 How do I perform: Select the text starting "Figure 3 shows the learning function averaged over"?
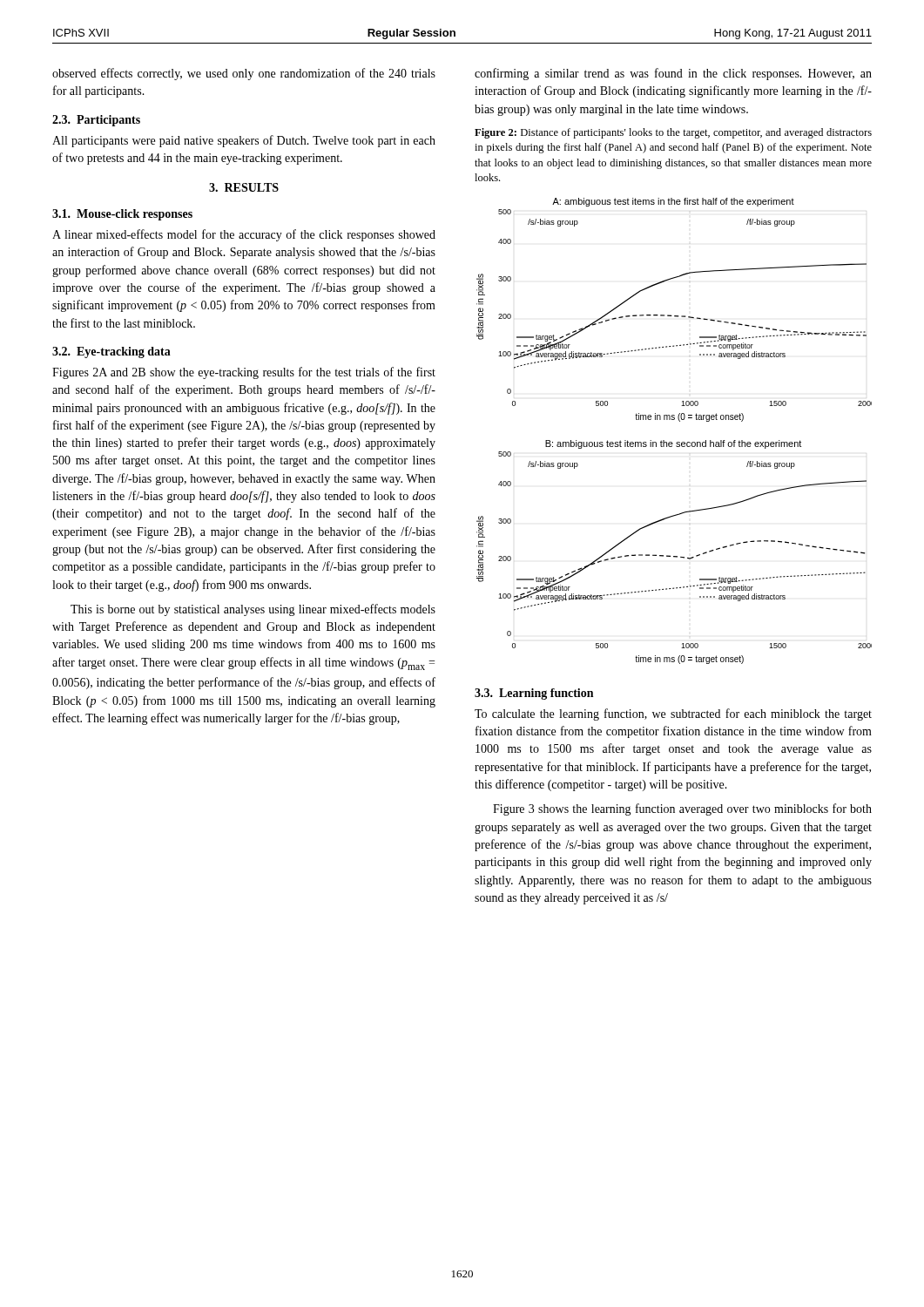coord(673,854)
